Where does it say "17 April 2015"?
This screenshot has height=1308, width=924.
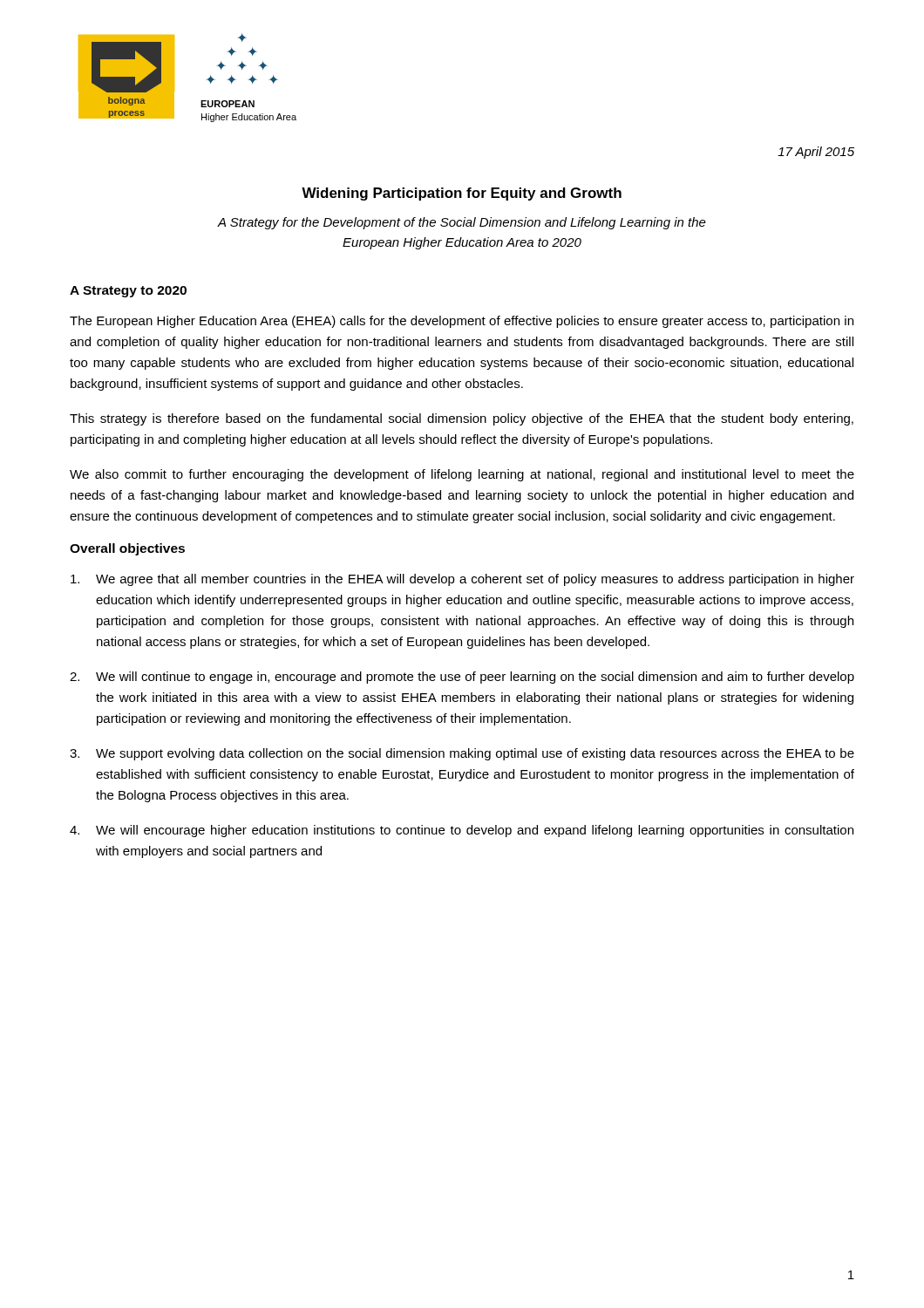[816, 151]
